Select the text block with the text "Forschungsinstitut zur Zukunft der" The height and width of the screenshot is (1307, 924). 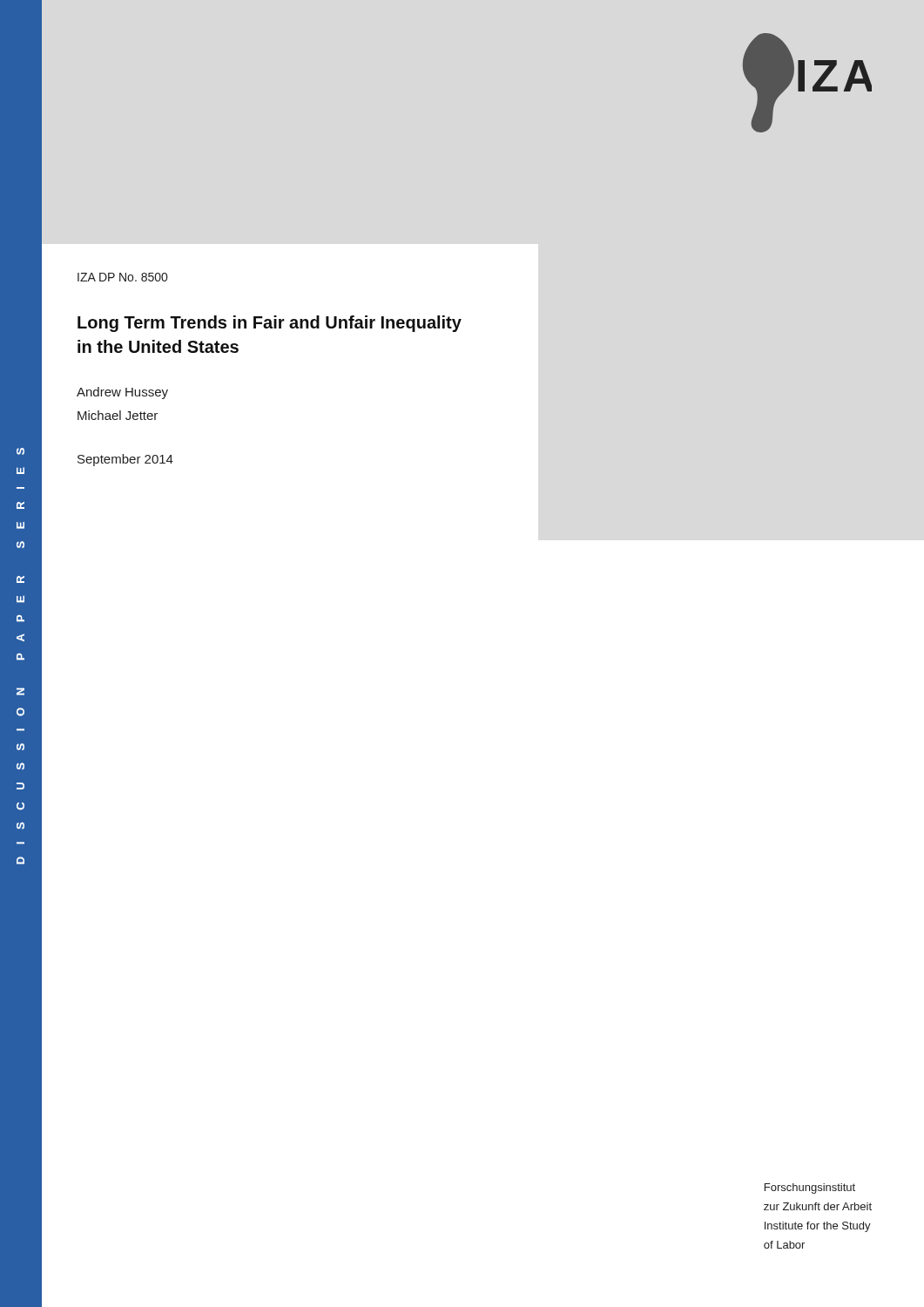pyautogui.click(x=818, y=1216)
